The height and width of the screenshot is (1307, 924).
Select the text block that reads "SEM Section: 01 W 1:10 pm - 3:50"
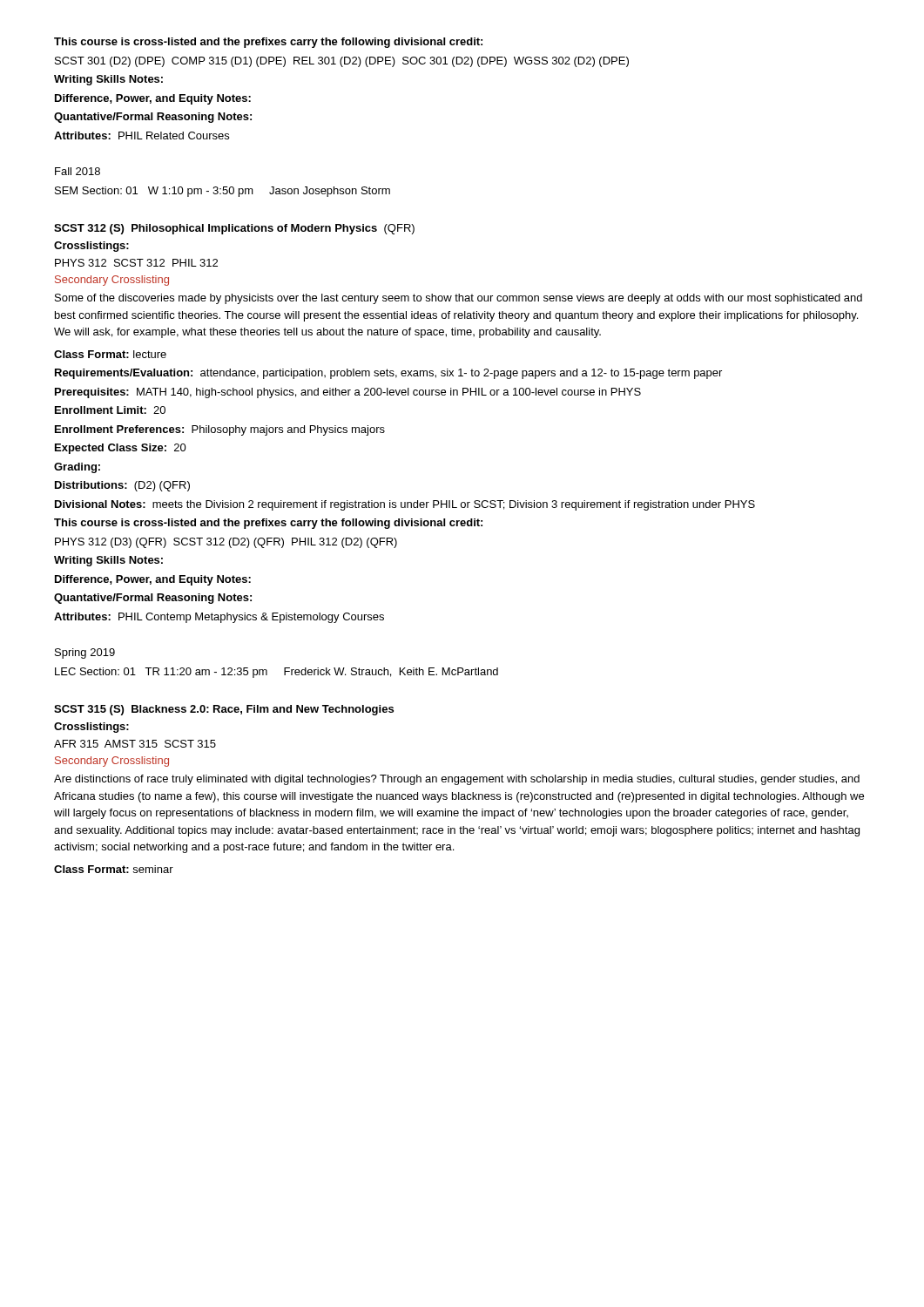(222, 190)
